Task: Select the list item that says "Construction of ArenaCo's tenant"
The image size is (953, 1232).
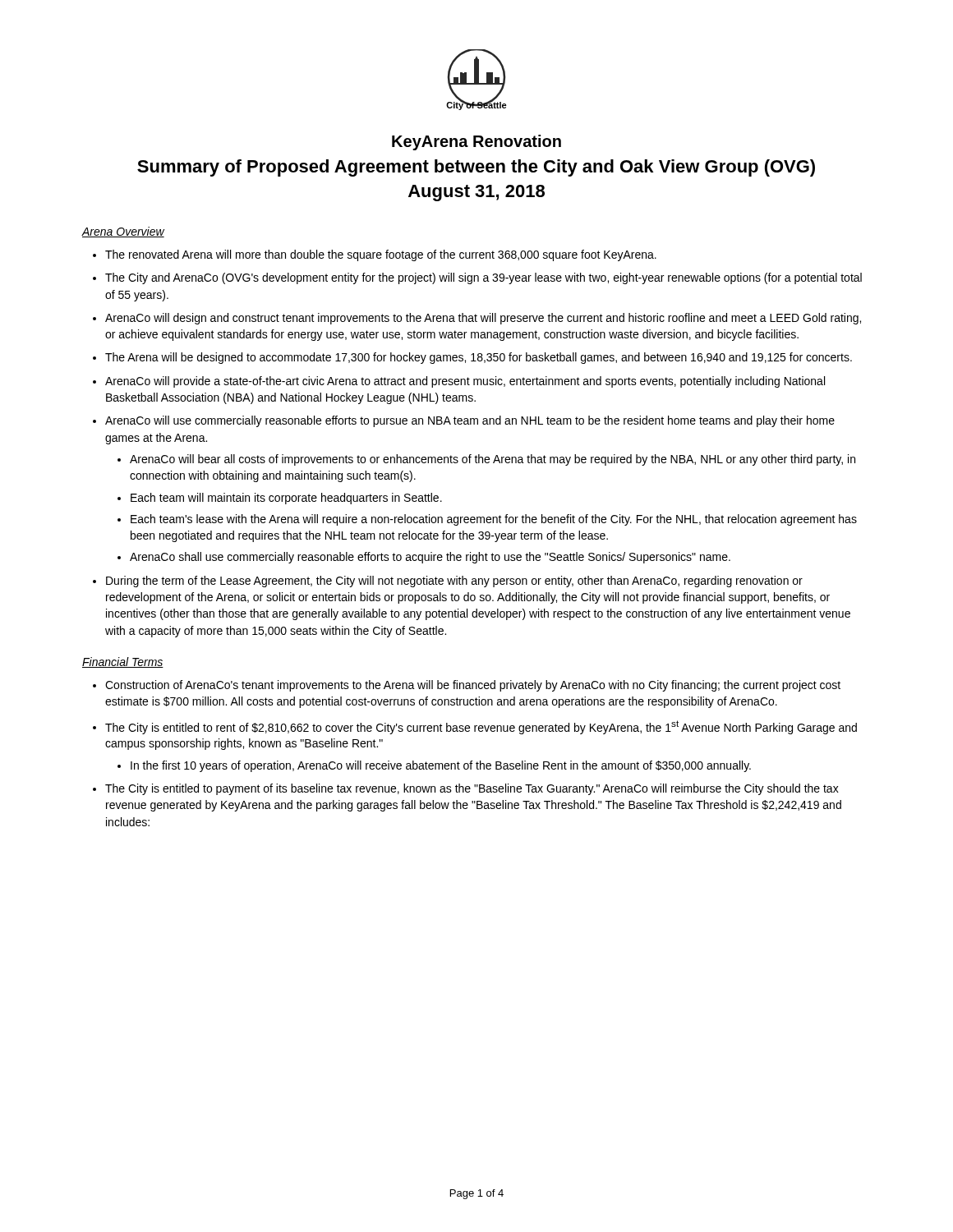Action: (x=476, y=754)
